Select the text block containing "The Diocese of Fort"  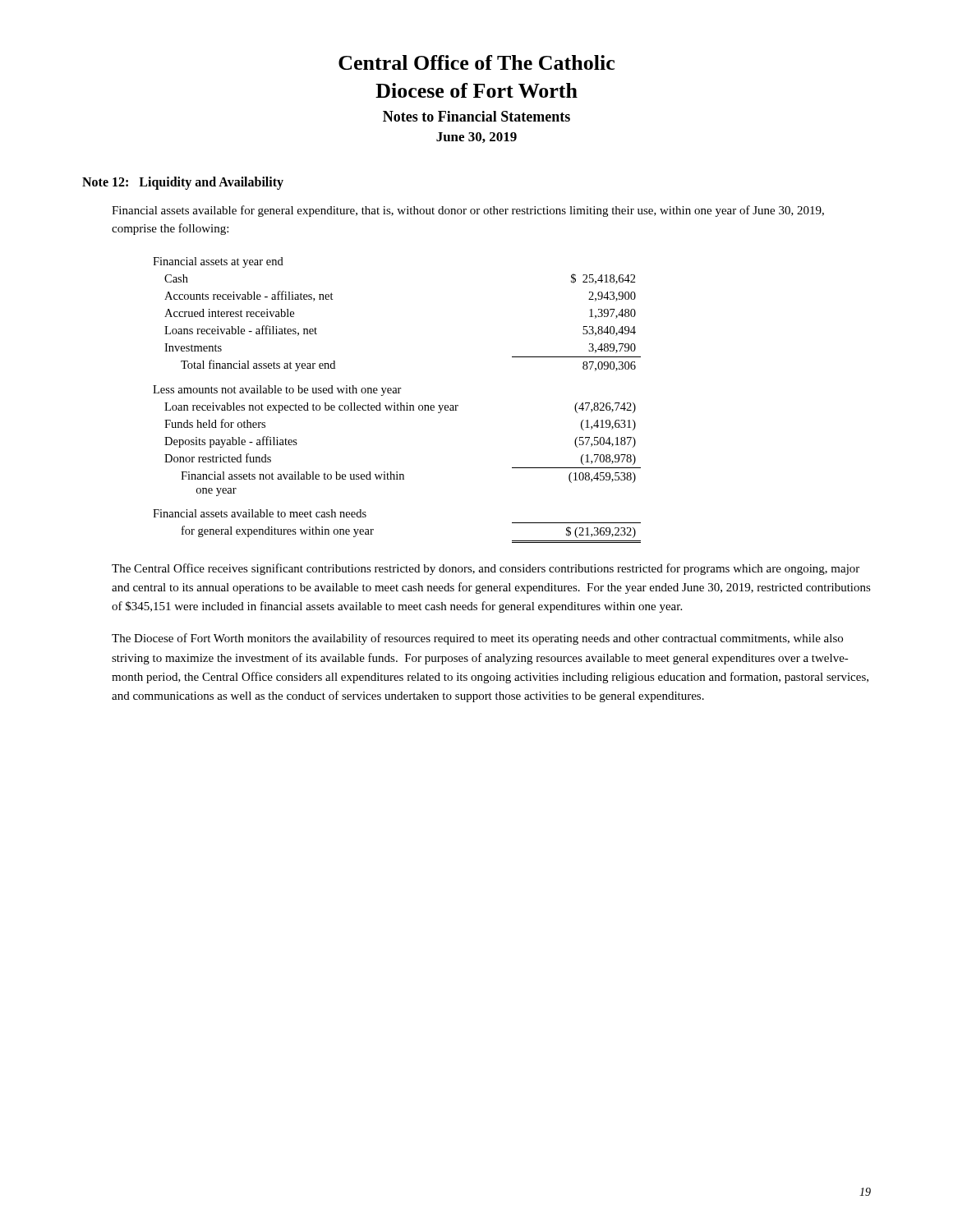pyautogui.click(x=490, y=667)
